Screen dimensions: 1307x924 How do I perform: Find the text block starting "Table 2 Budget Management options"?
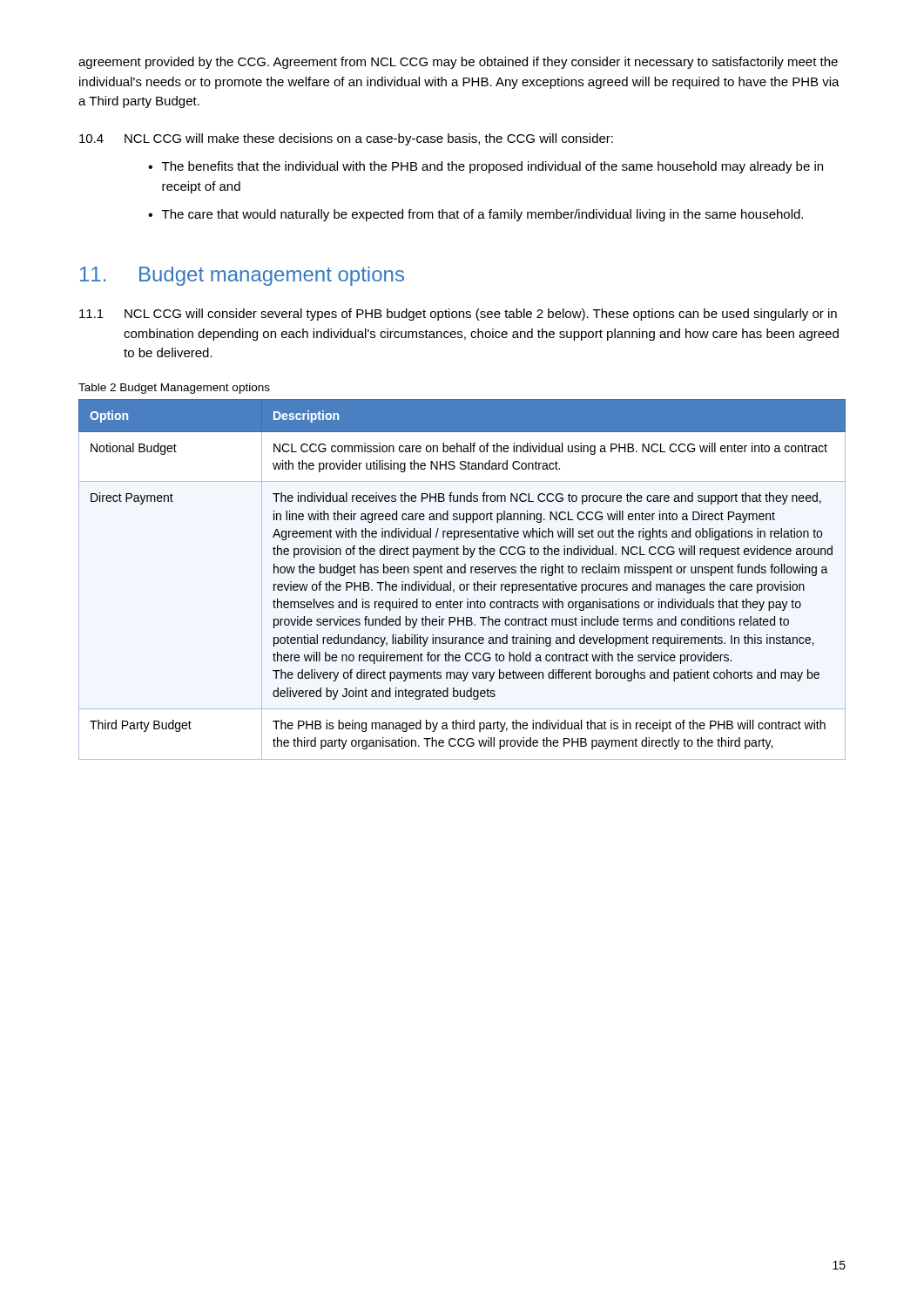[x=174, y=387]
